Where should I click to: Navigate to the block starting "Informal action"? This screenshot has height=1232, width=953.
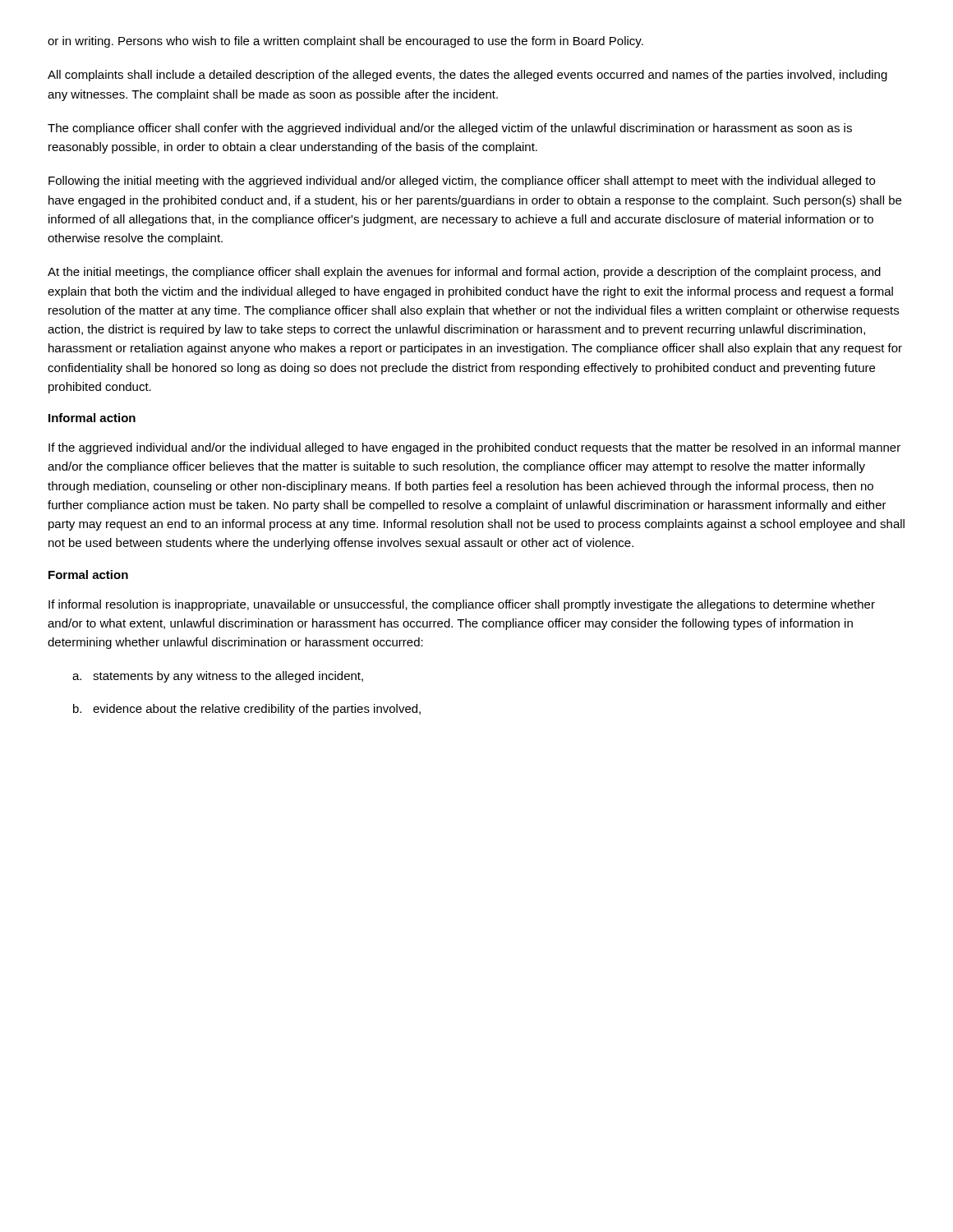coord(92,418)
